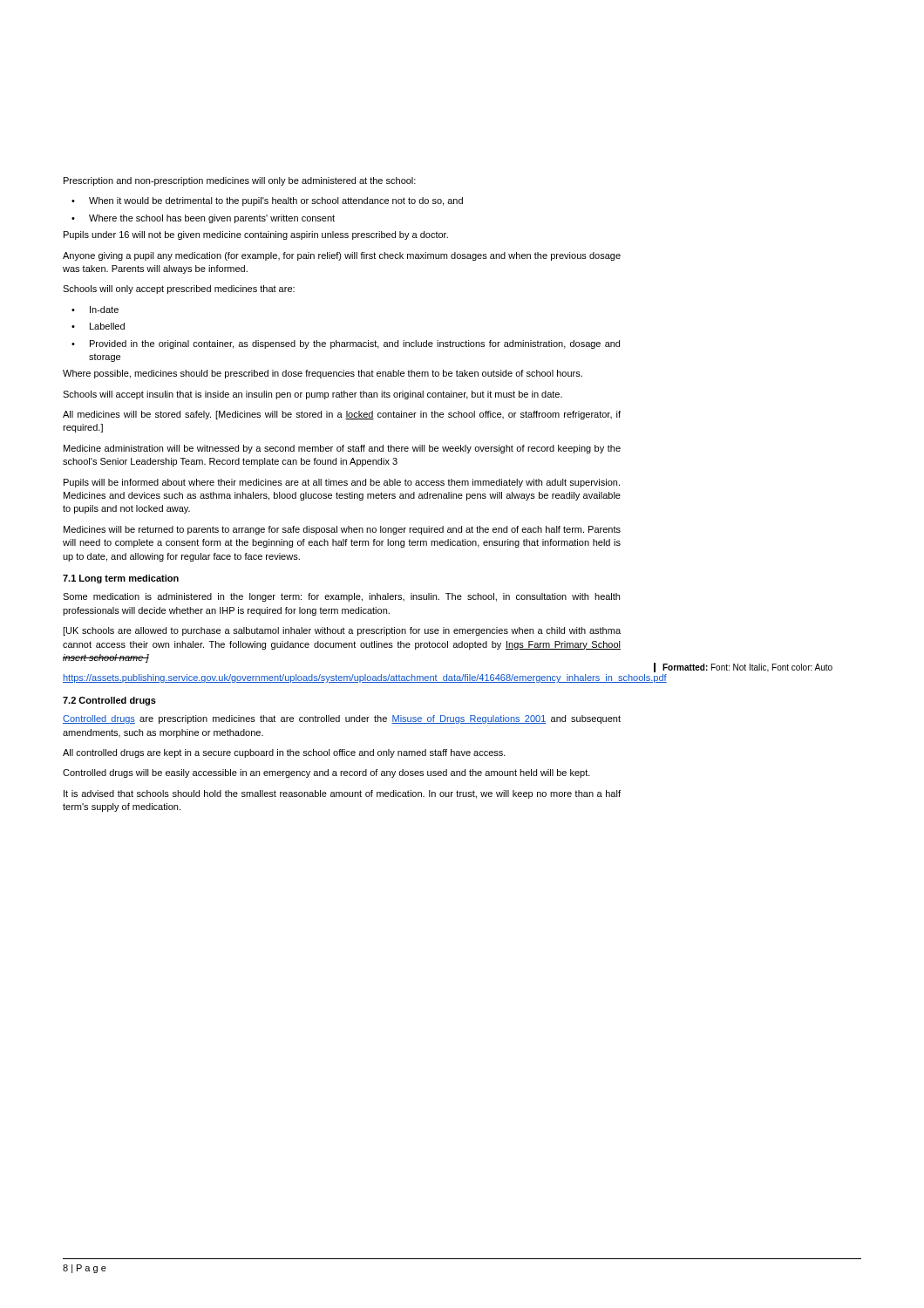
Task: Click the passage that begins "• Where the school"
Action: [342, 218]
